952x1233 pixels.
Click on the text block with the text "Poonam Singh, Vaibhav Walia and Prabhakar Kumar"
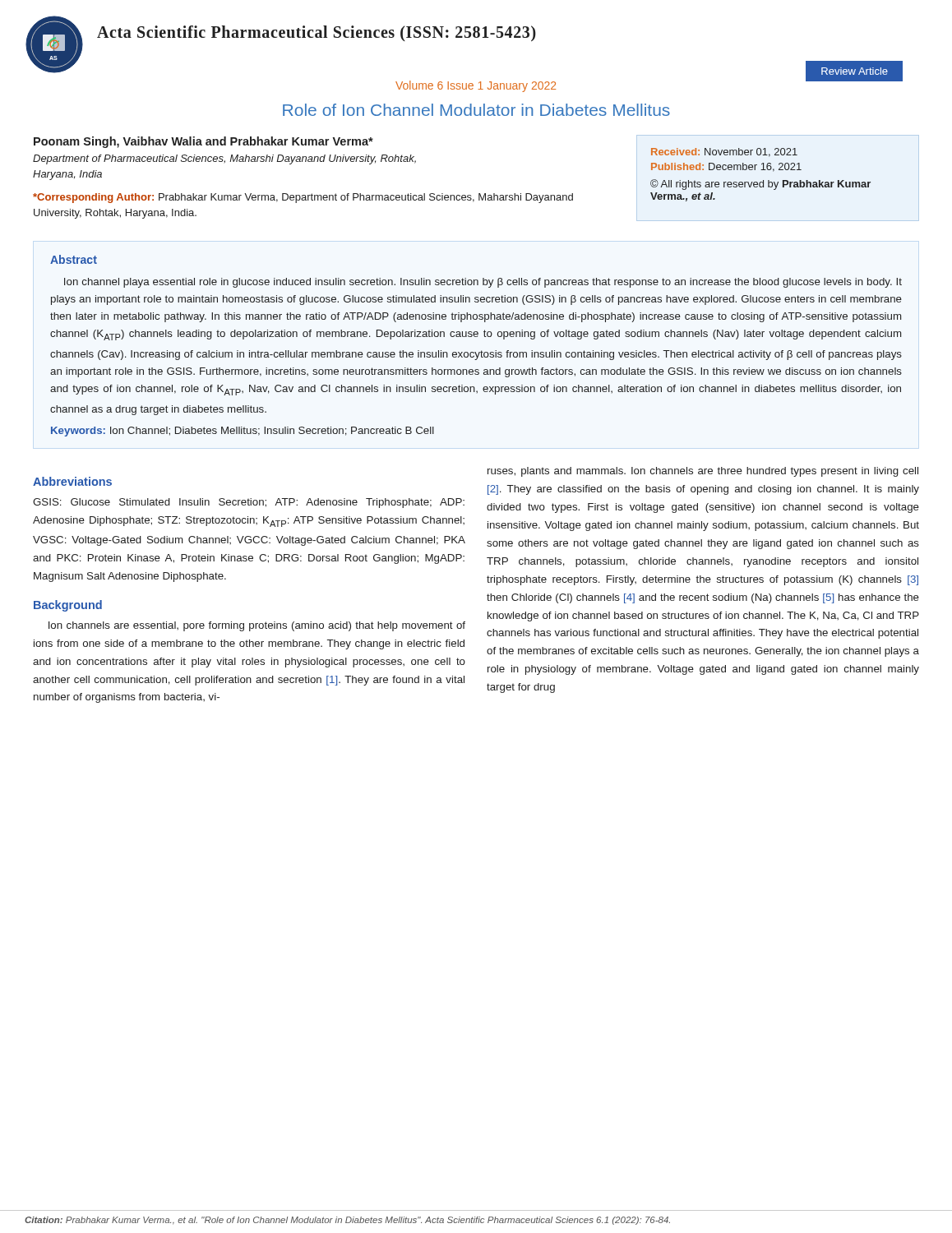pyautogui.click(x=203, y=142)
